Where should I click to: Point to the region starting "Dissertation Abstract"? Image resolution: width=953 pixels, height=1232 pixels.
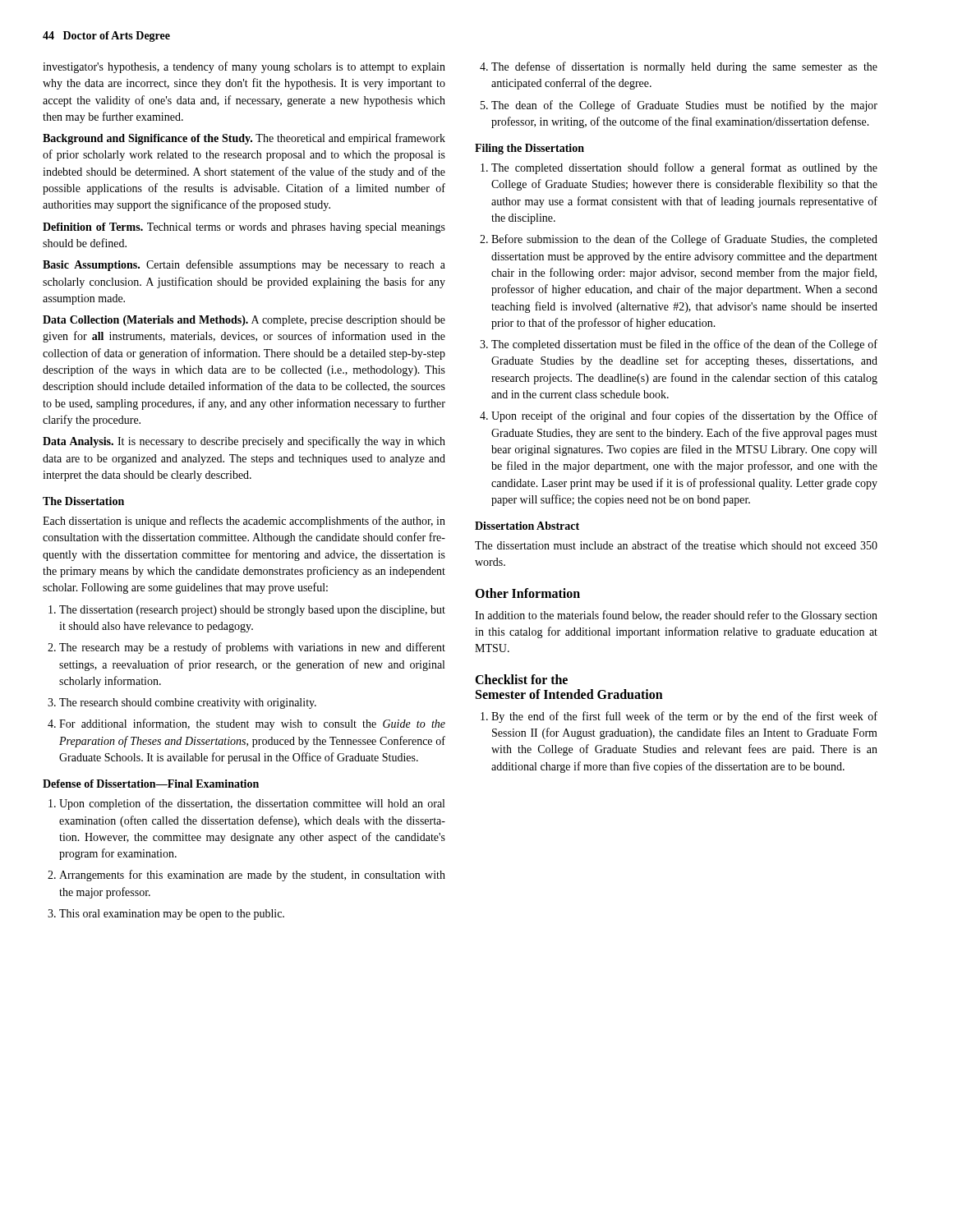pyautogui.click(x=527, y=526)
